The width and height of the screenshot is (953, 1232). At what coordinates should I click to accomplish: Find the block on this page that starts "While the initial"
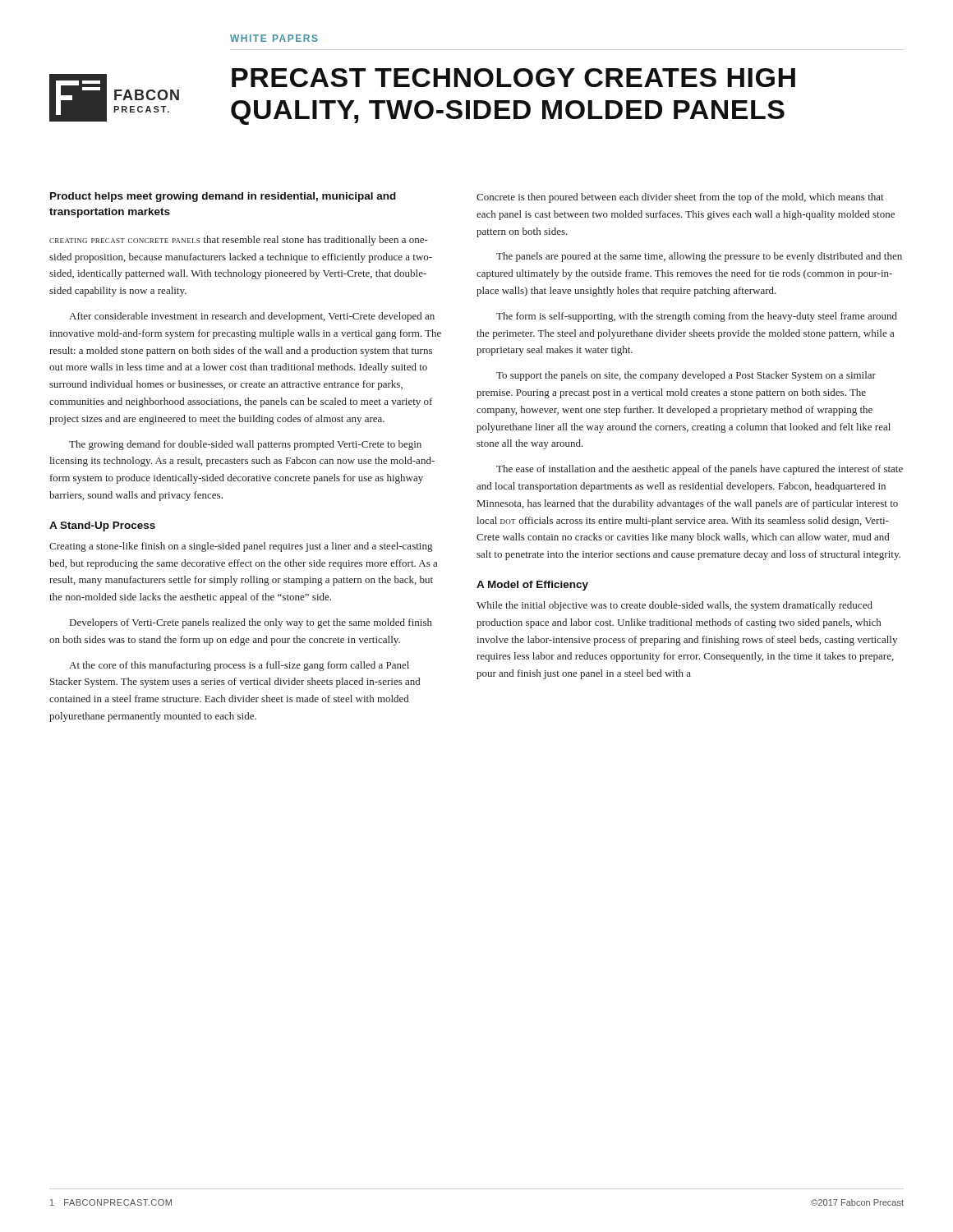(690, 640)
